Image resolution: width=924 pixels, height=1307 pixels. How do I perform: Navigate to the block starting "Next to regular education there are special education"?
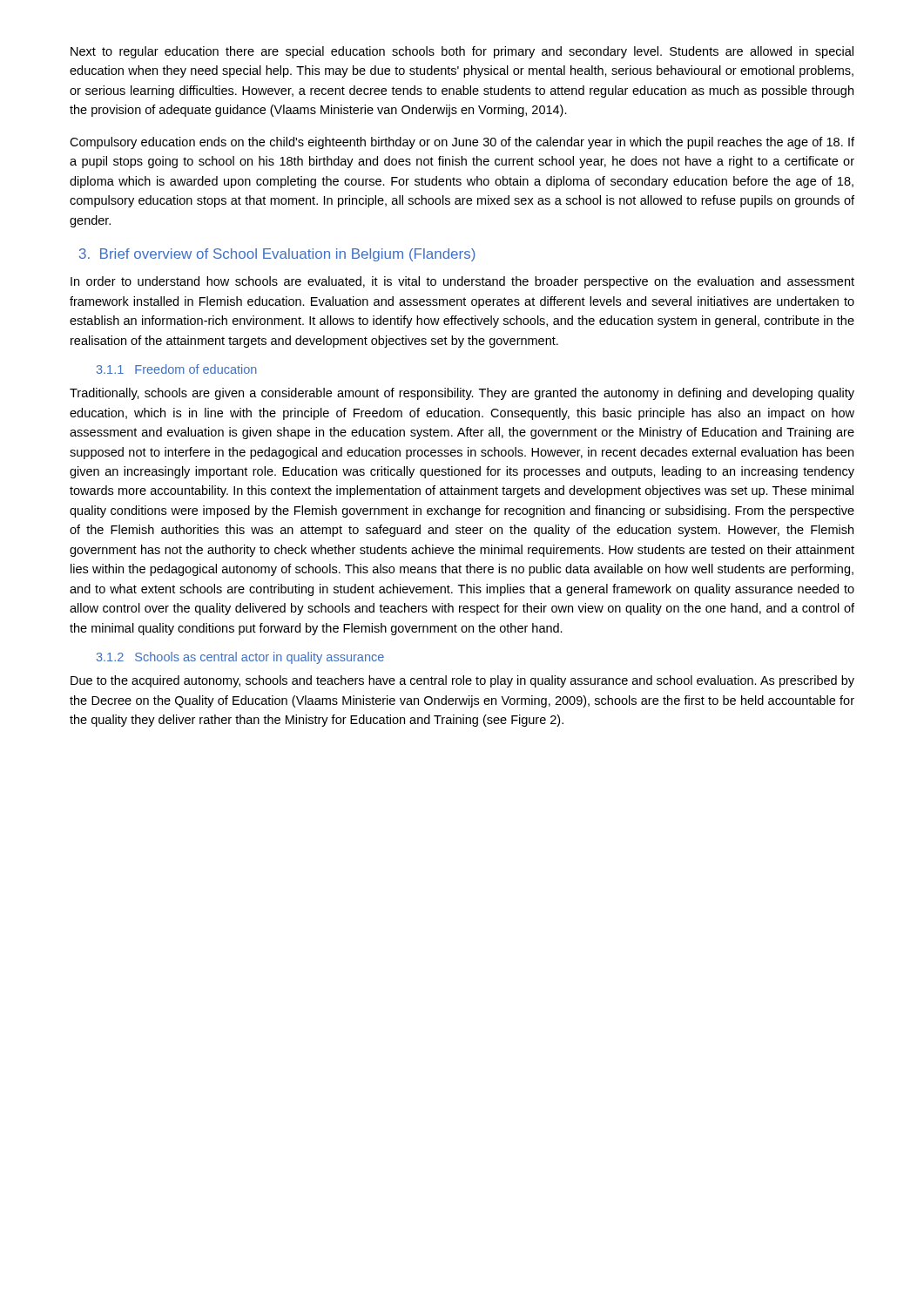click(x=462, y=81)
